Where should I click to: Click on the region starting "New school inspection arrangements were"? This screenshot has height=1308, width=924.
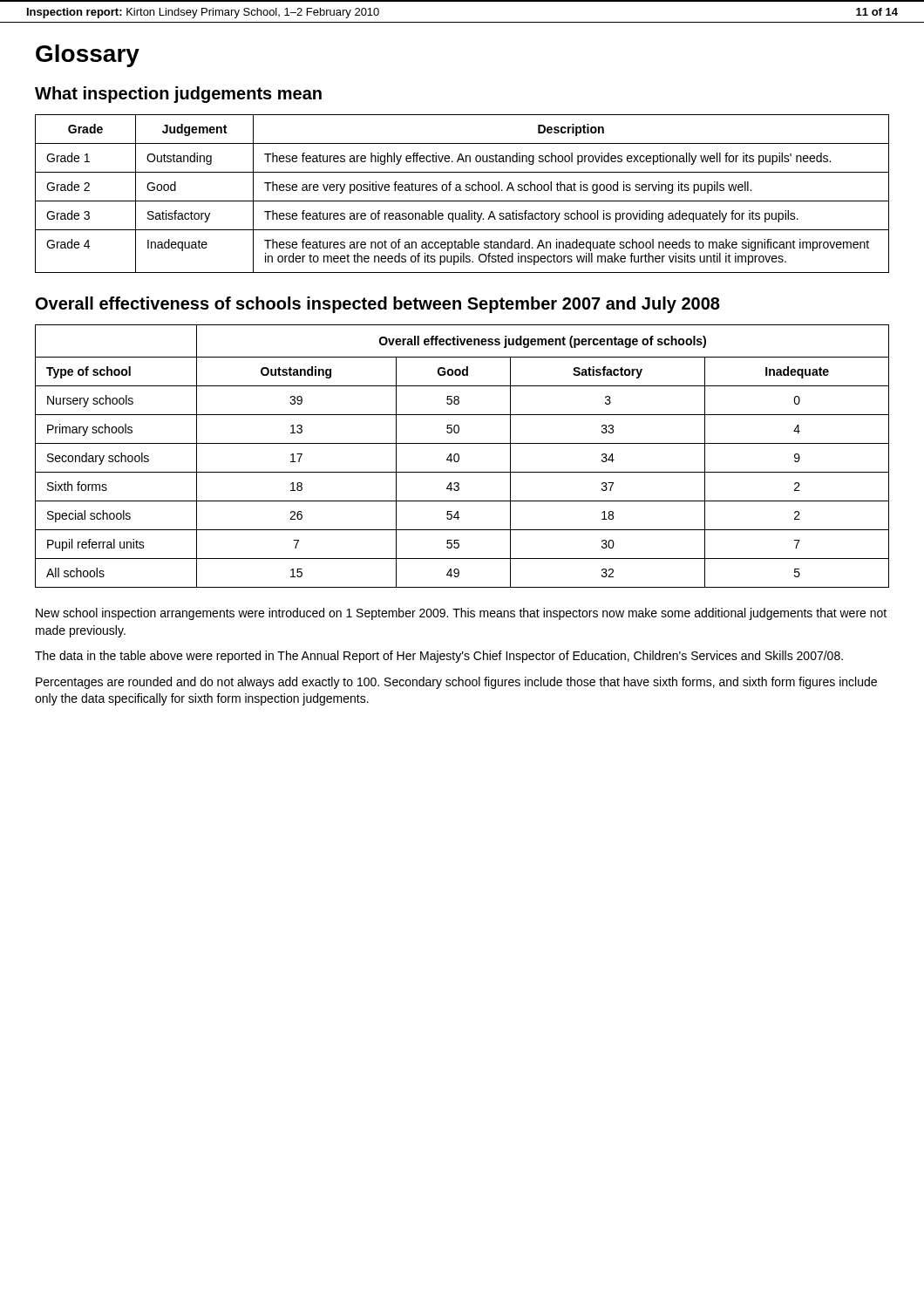(x=461, y=622)
